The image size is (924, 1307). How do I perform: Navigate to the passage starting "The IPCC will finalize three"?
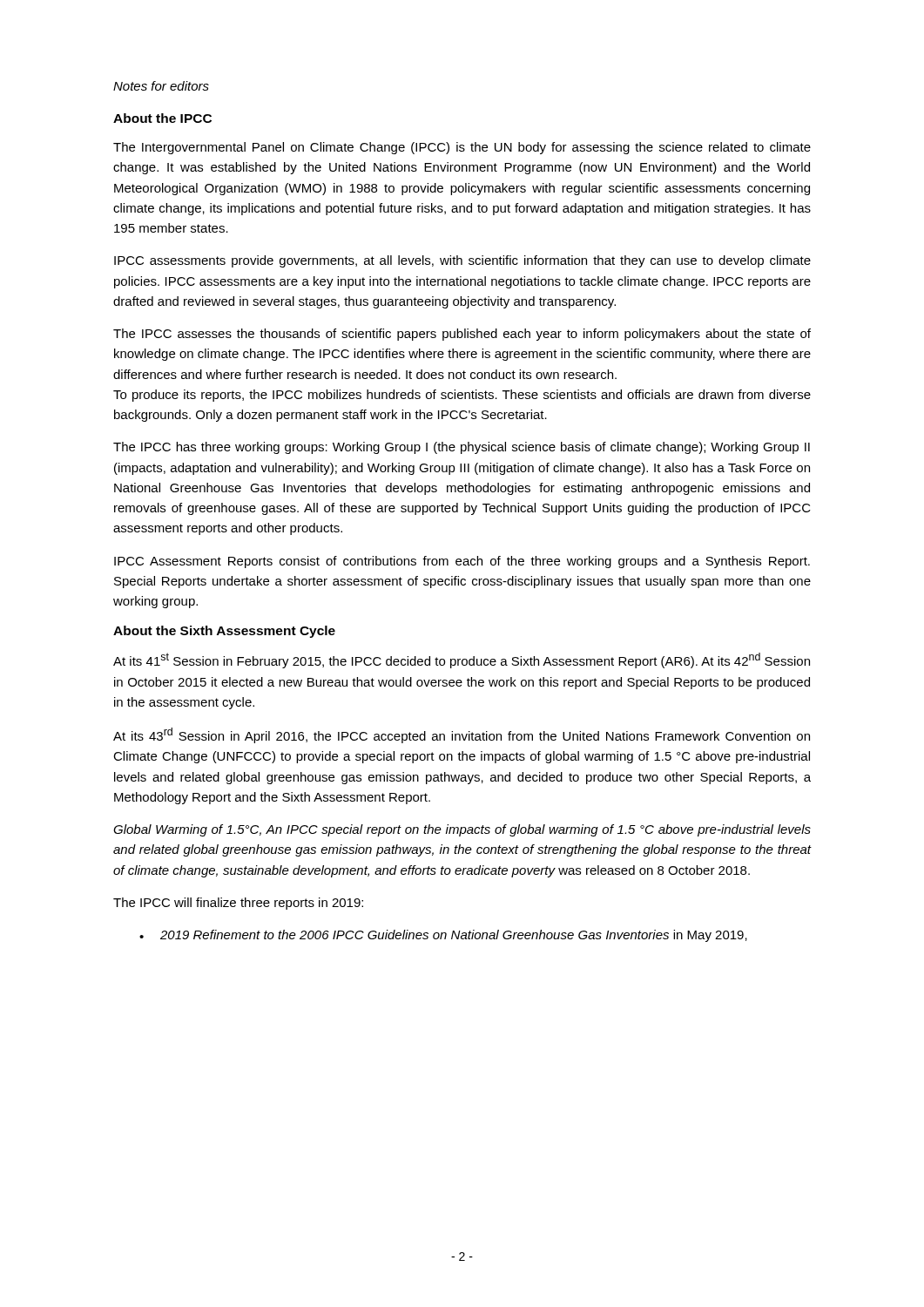point(239,902)
